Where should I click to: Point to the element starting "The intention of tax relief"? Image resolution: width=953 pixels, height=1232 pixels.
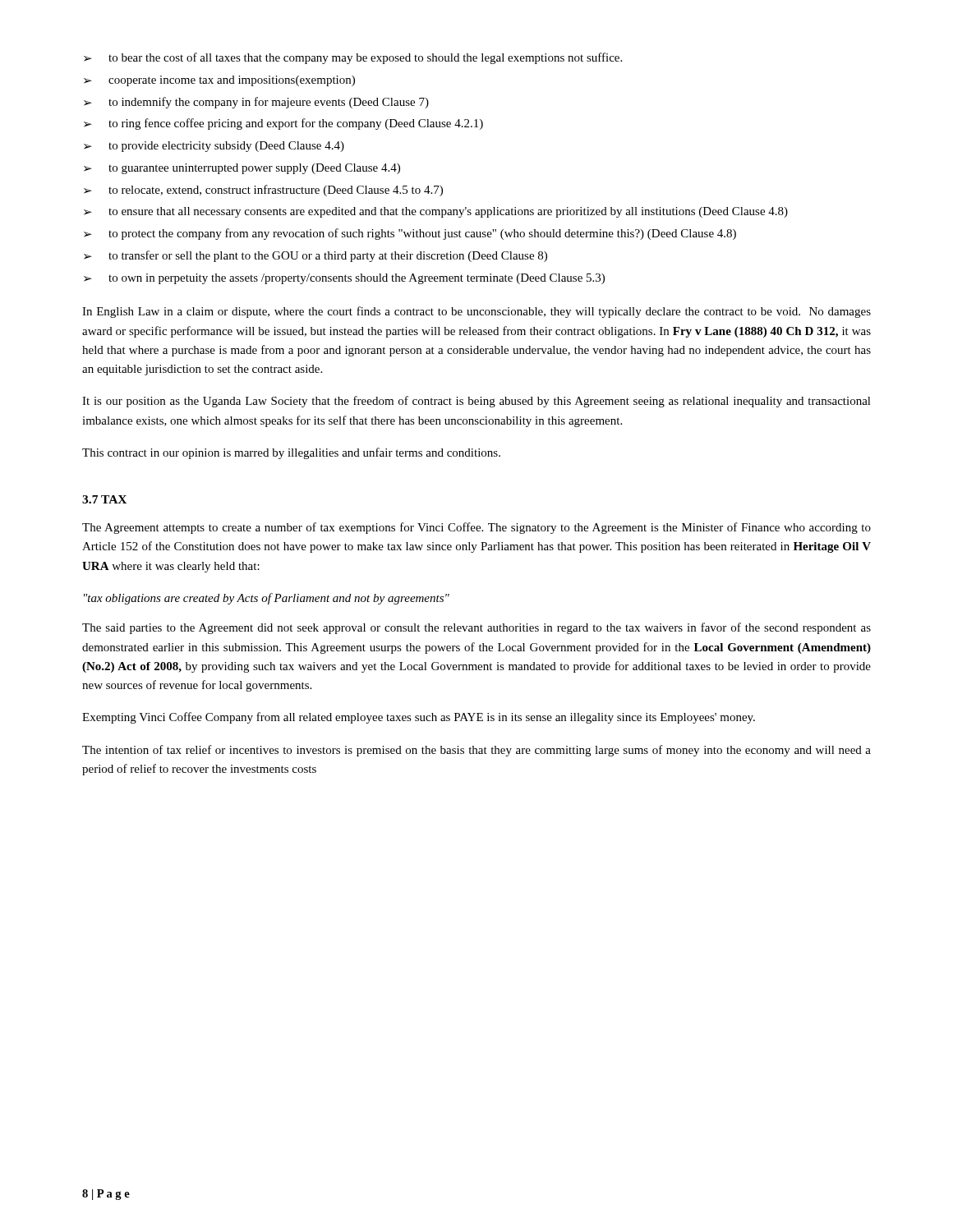476,759
